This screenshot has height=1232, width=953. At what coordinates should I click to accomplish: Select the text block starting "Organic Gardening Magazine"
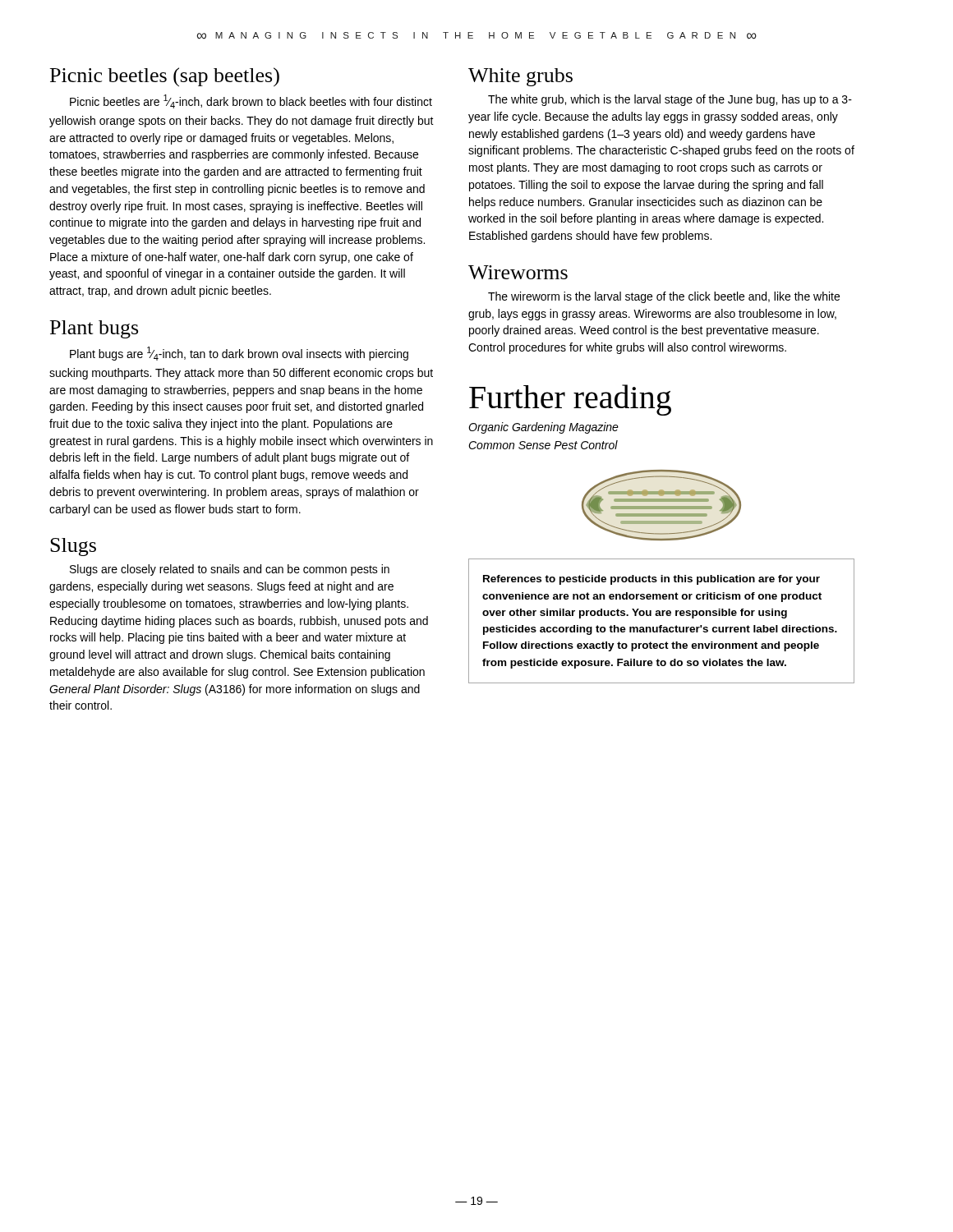point(543,427)
